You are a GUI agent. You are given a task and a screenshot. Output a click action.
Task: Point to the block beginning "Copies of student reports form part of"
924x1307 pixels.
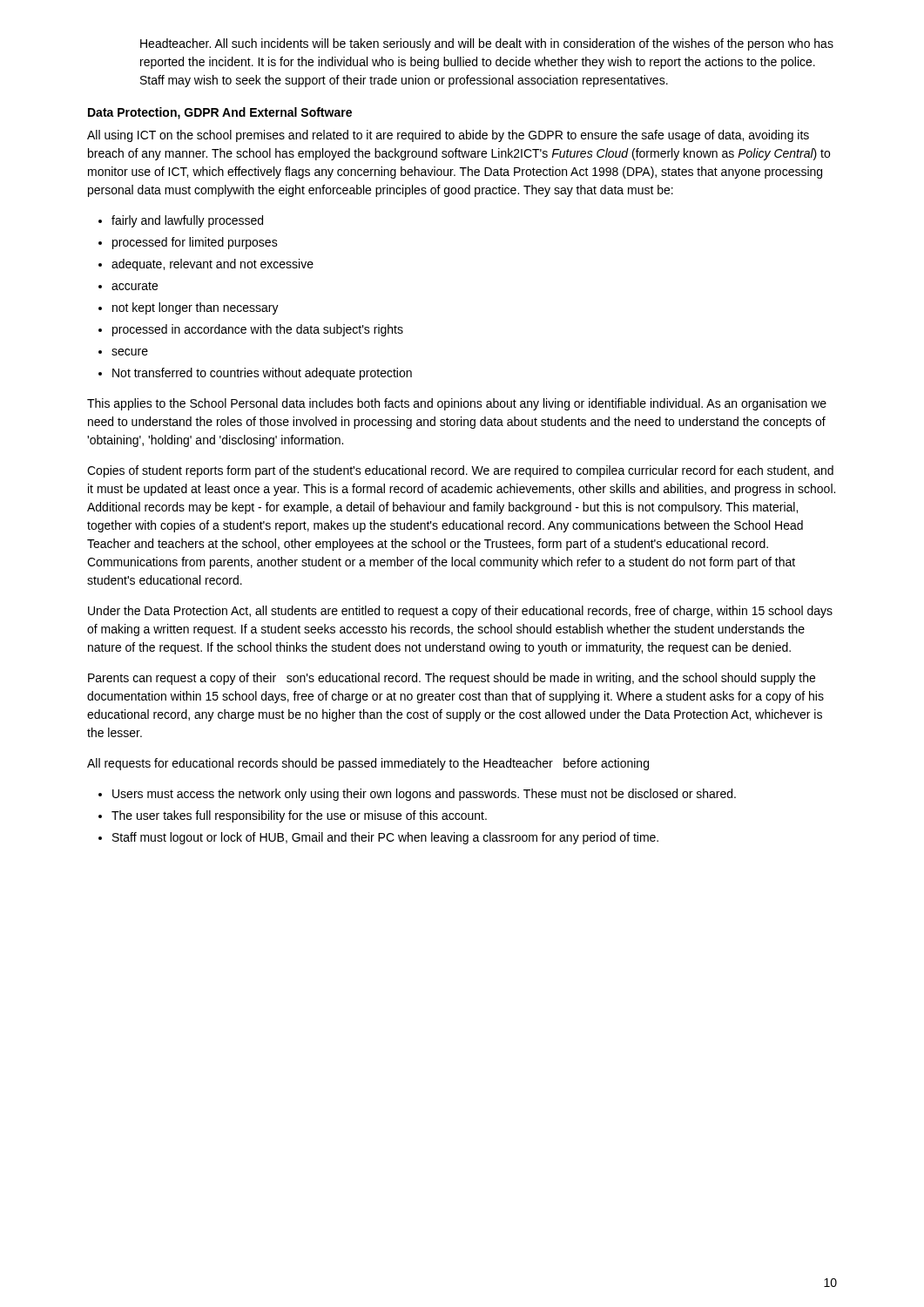(x=462, y=525)
